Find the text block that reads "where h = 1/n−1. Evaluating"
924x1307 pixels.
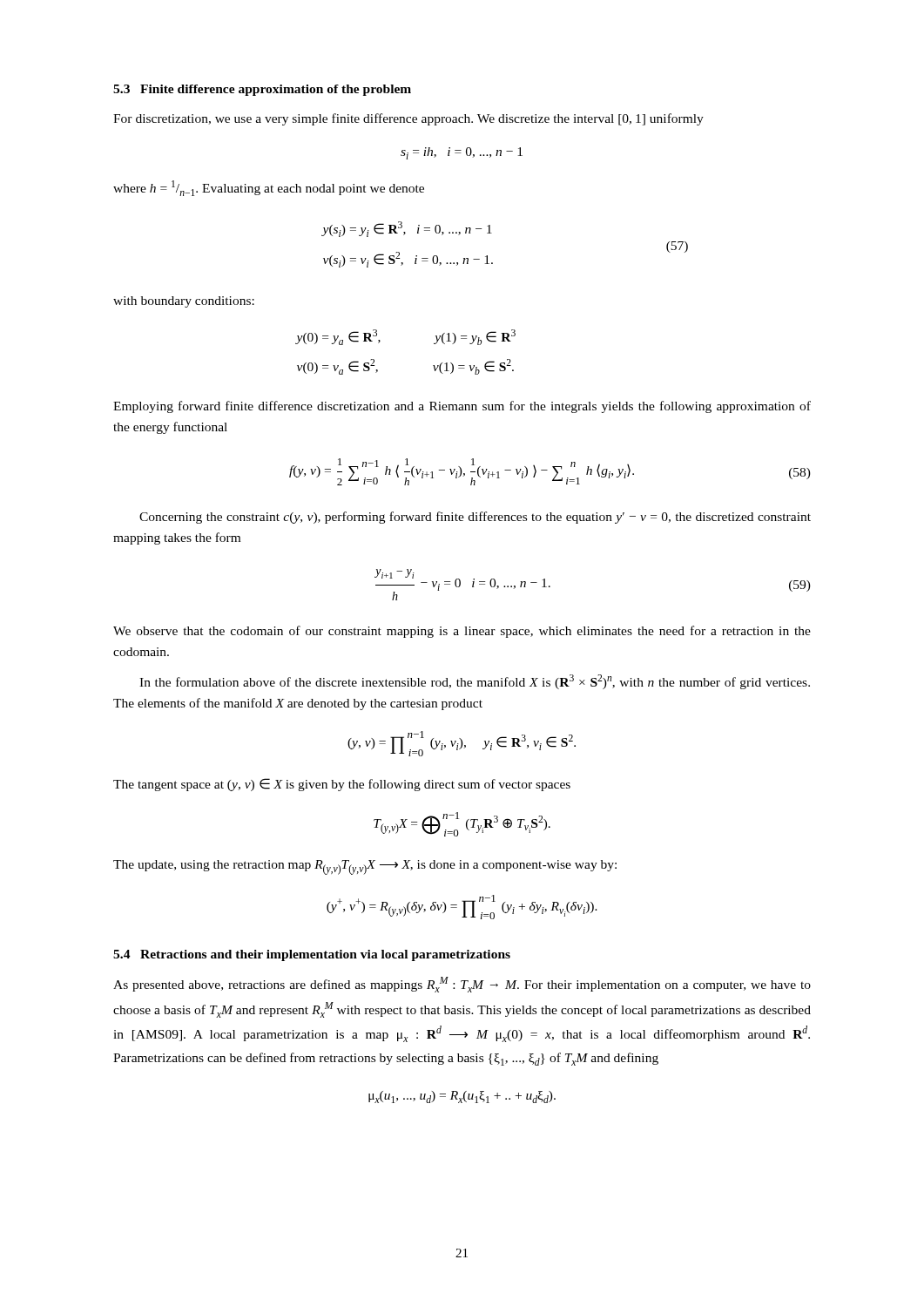click(x=269, y=189)
